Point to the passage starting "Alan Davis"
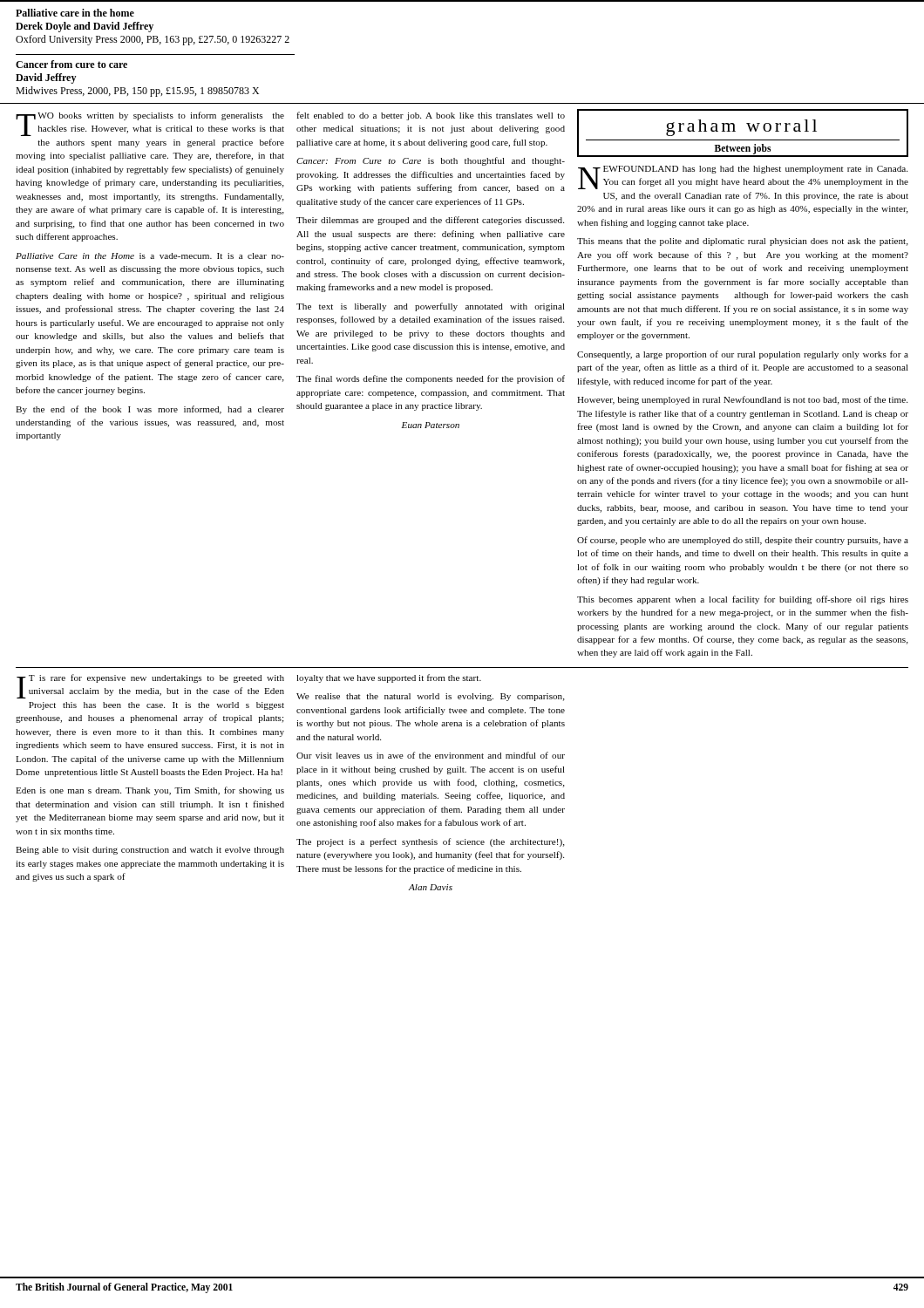This screenshot has width=924, height=1308. [431, 887]
